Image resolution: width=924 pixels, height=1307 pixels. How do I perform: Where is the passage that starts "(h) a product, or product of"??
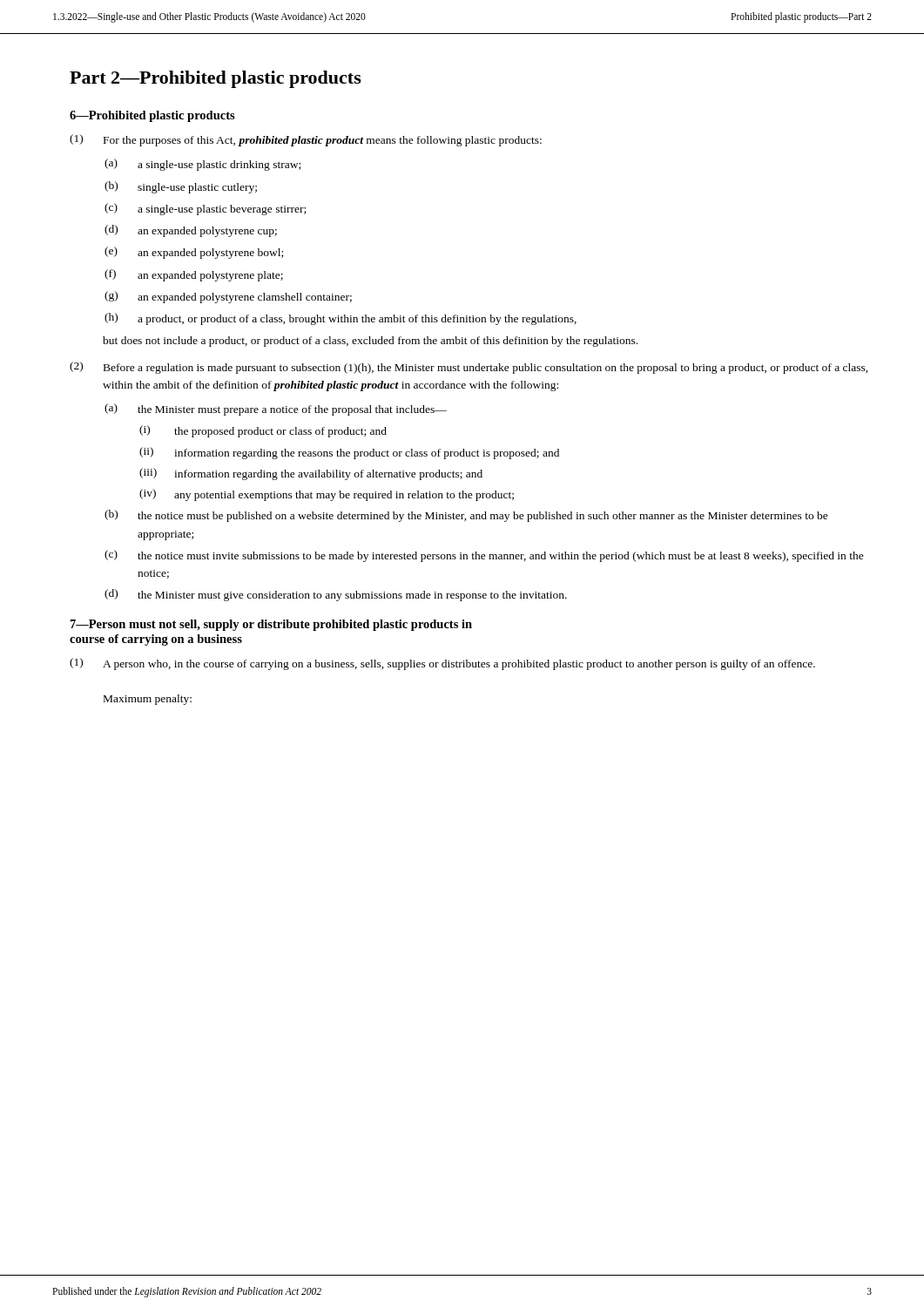[488, 319]
